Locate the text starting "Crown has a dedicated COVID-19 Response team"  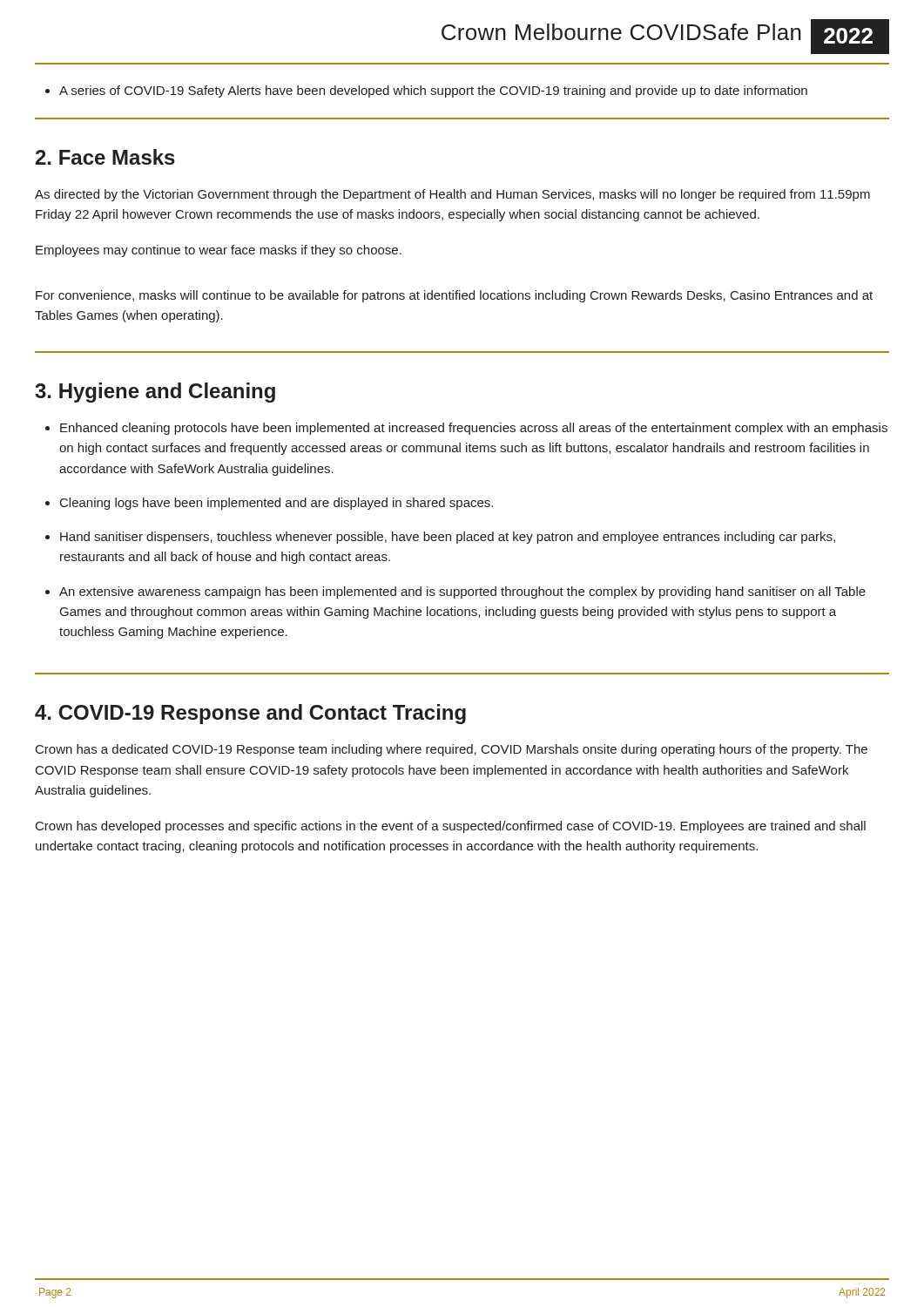tap(451, 770)
